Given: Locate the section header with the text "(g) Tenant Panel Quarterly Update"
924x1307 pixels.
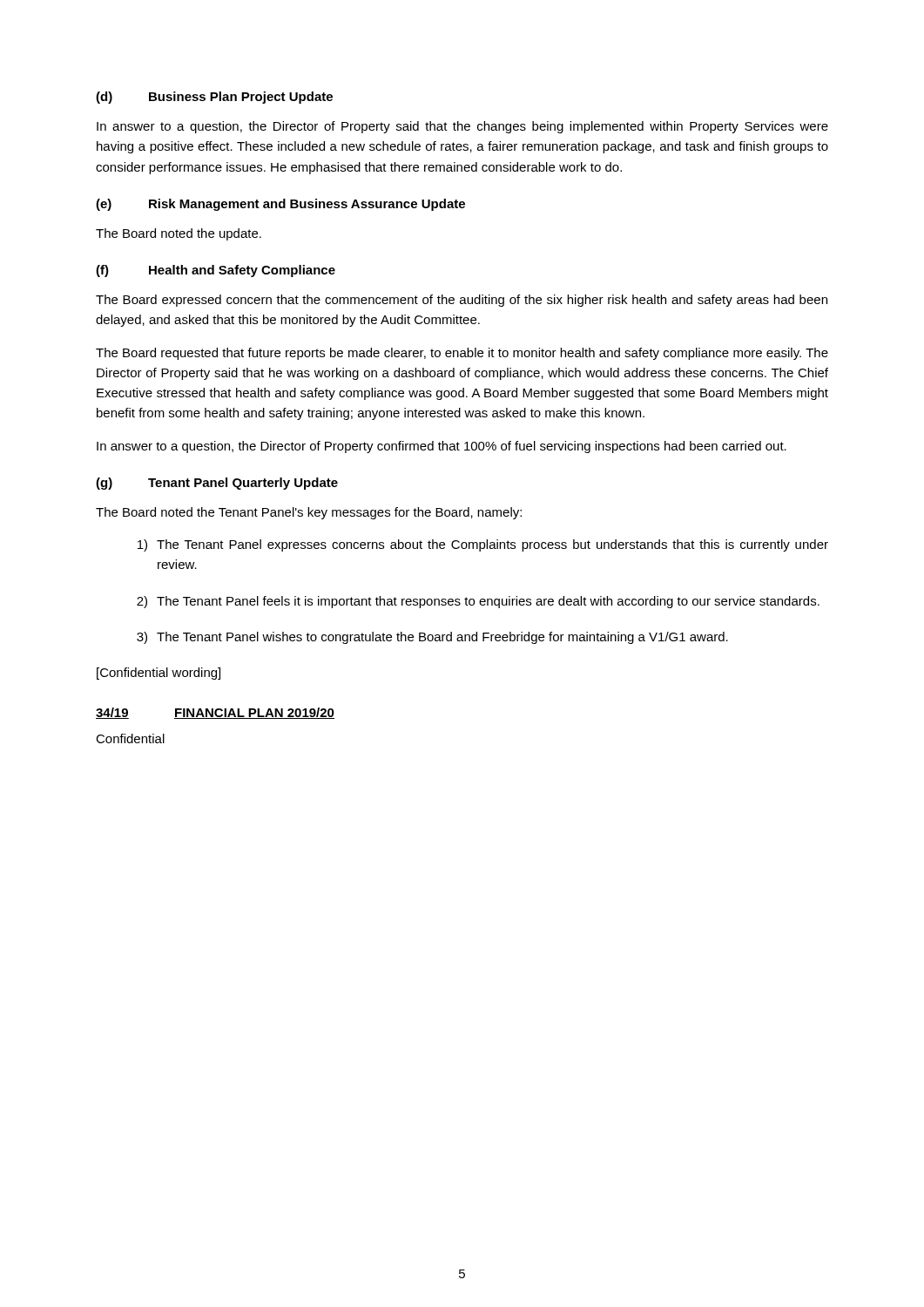Looking at the screenshot, I should (x=217, y=482).
